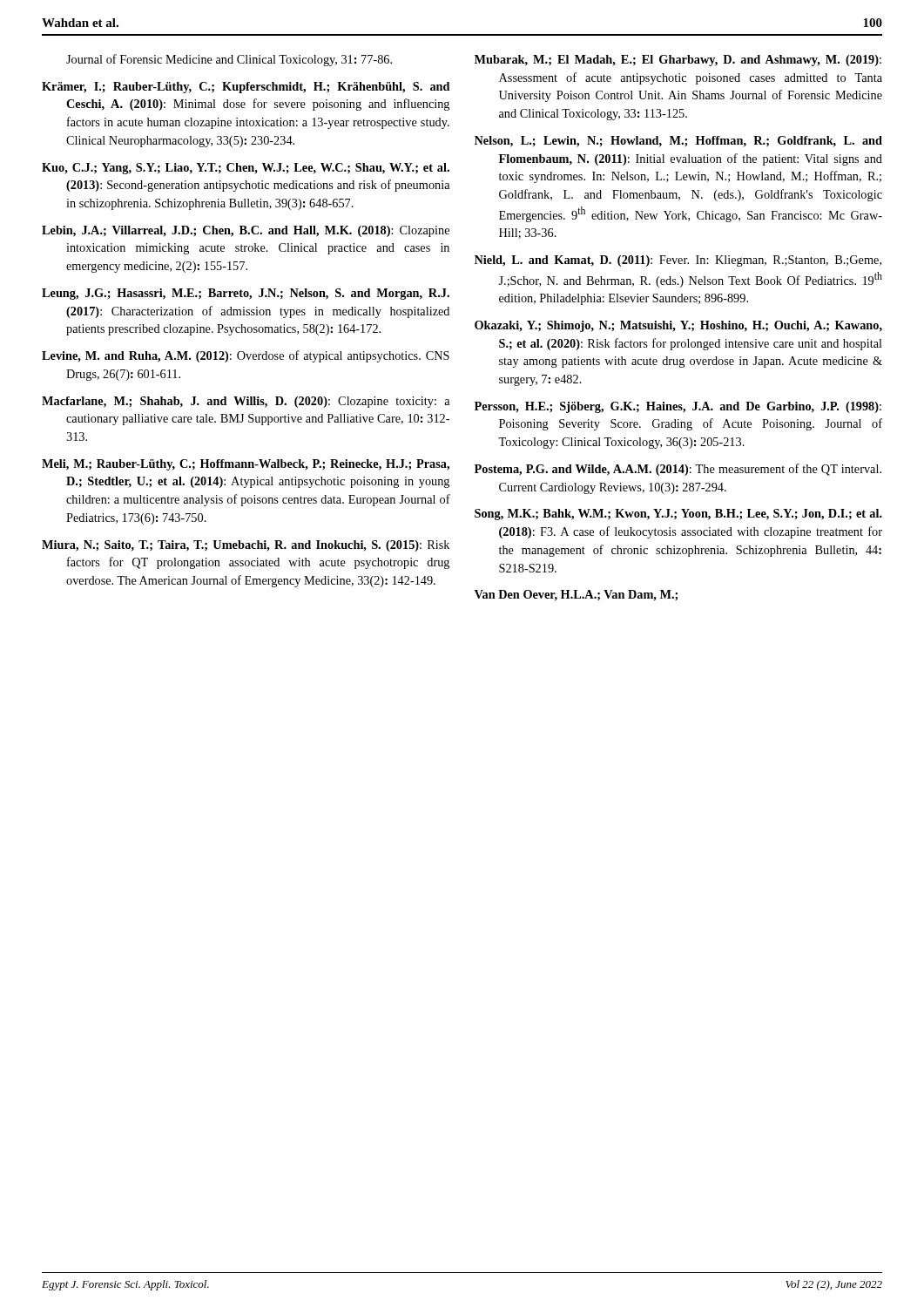Where does it say "Van Den Oever, H.L.A.; Van Dam, M.;"?

point(576,594)
